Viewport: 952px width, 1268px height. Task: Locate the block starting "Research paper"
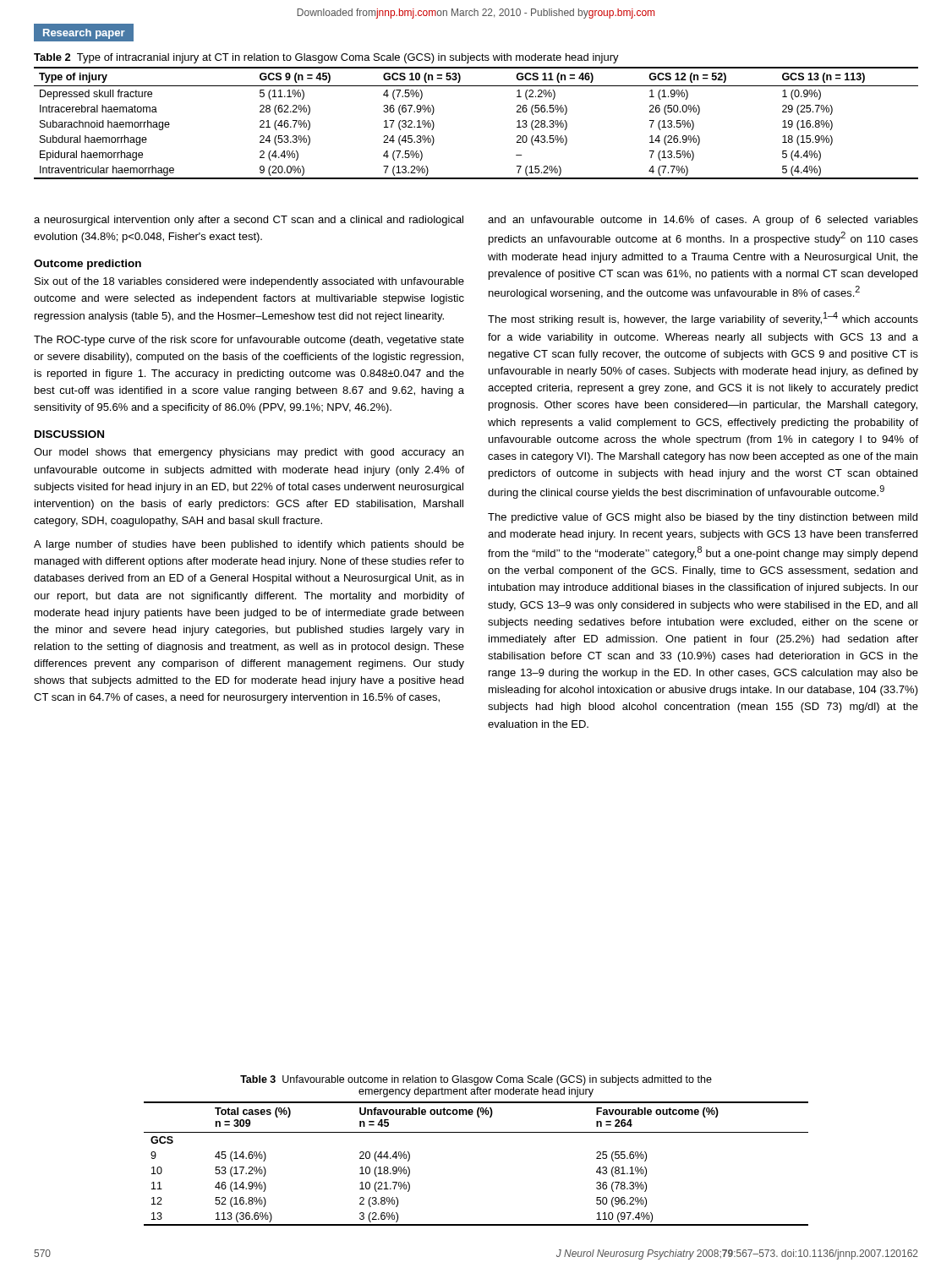[84, 33]
